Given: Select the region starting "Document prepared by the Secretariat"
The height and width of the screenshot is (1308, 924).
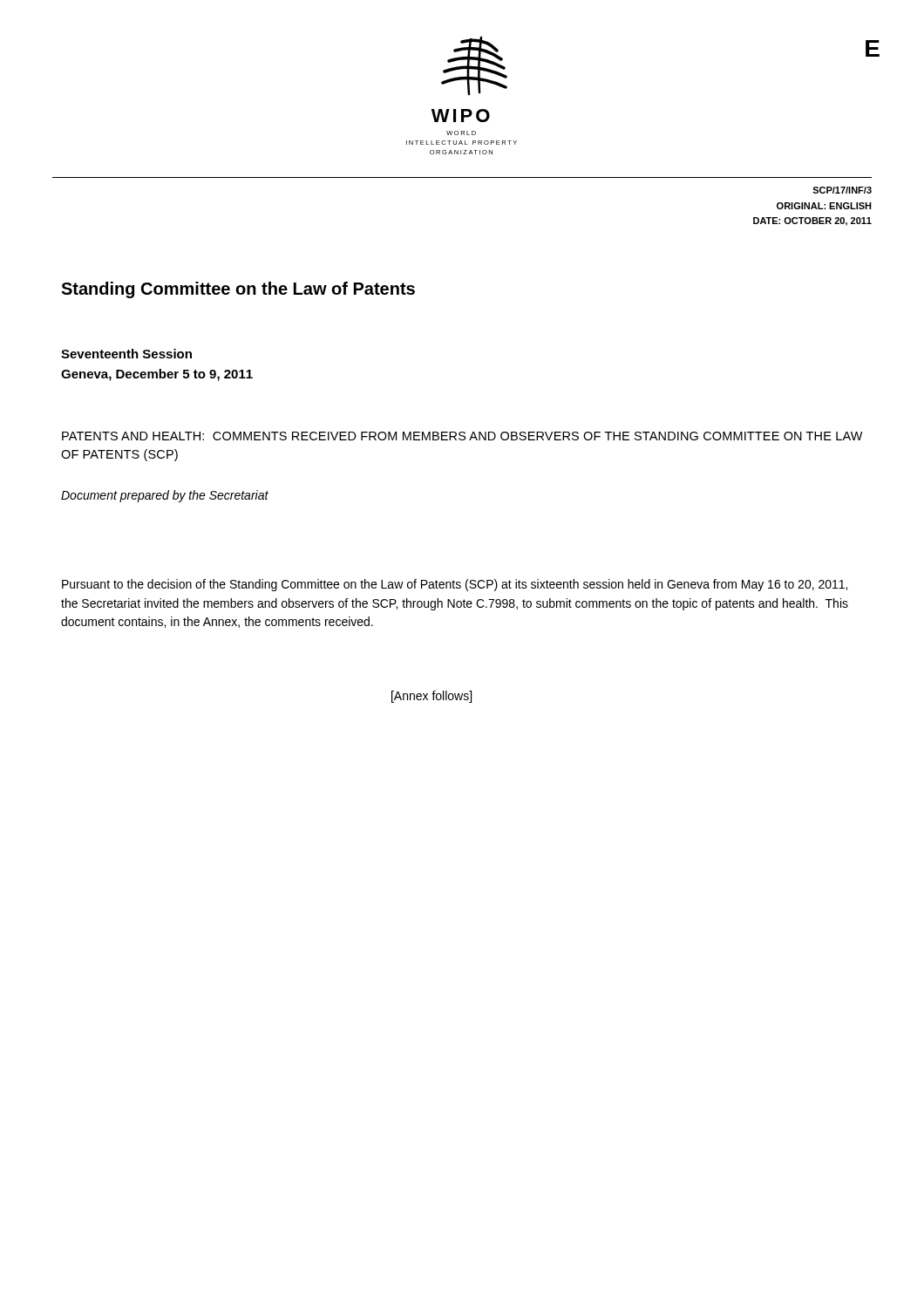Looking at the screenshot, I should (164, 495).
